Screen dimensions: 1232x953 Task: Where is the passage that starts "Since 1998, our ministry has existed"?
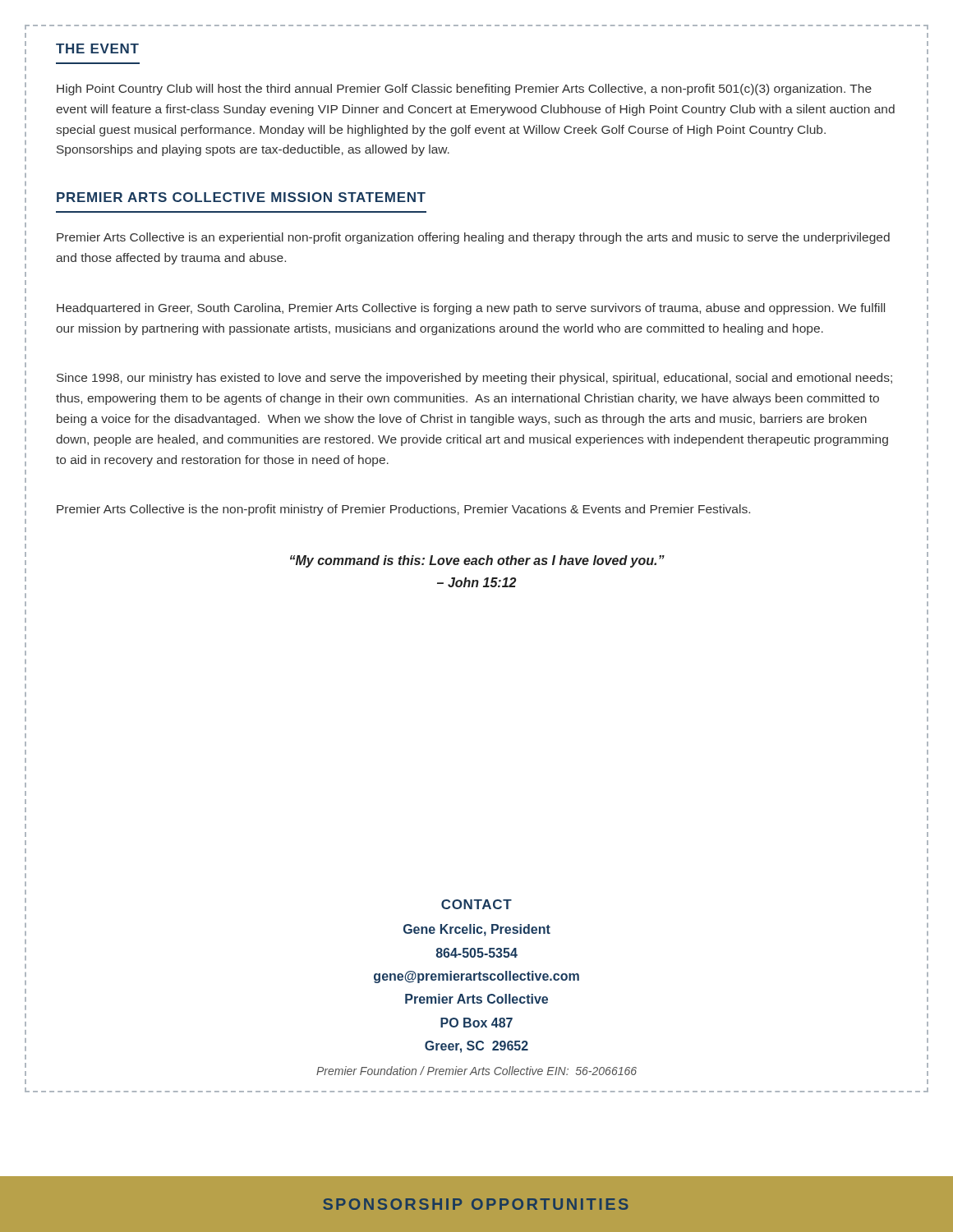coord(475,418)
